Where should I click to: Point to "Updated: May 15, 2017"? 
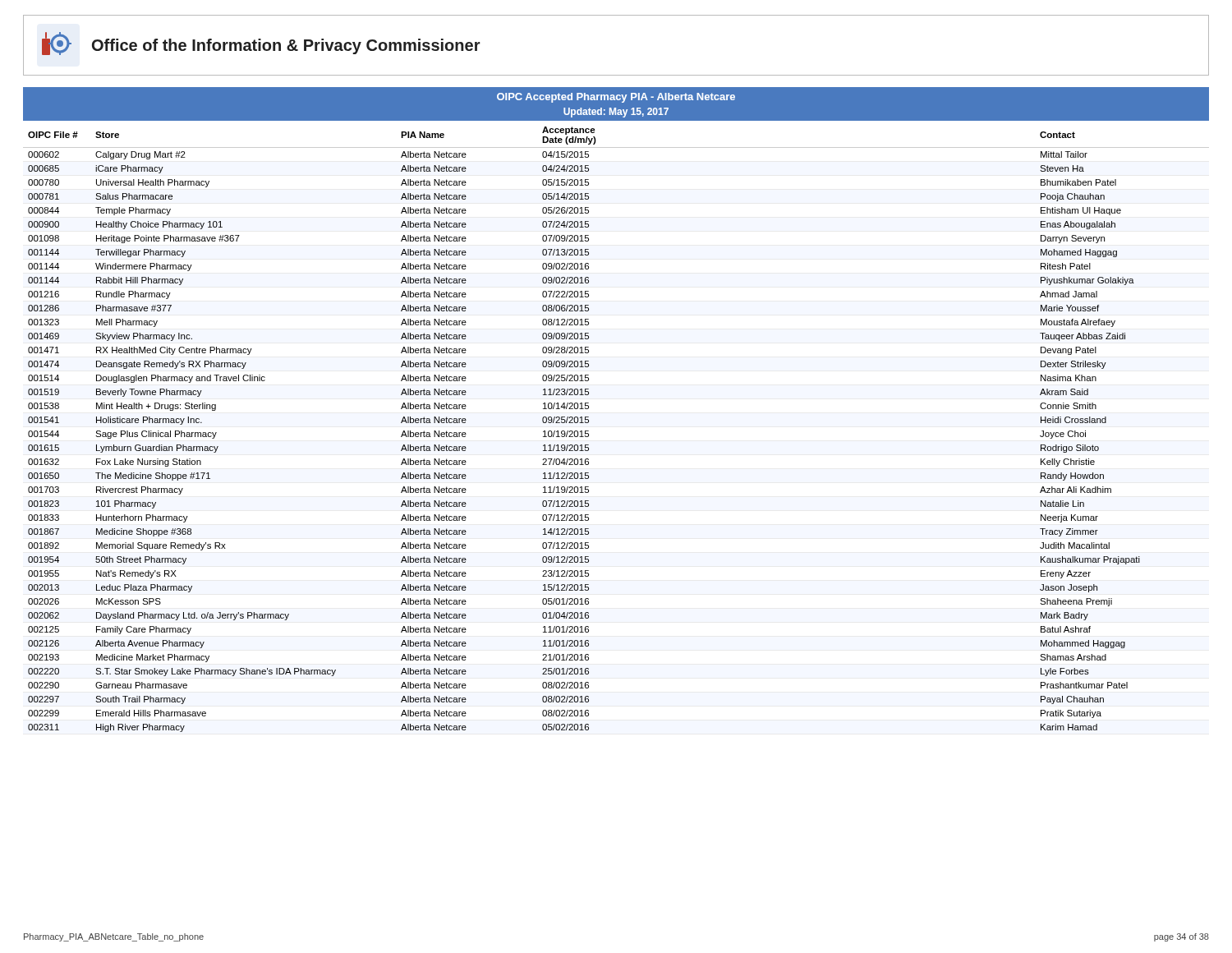616,112
